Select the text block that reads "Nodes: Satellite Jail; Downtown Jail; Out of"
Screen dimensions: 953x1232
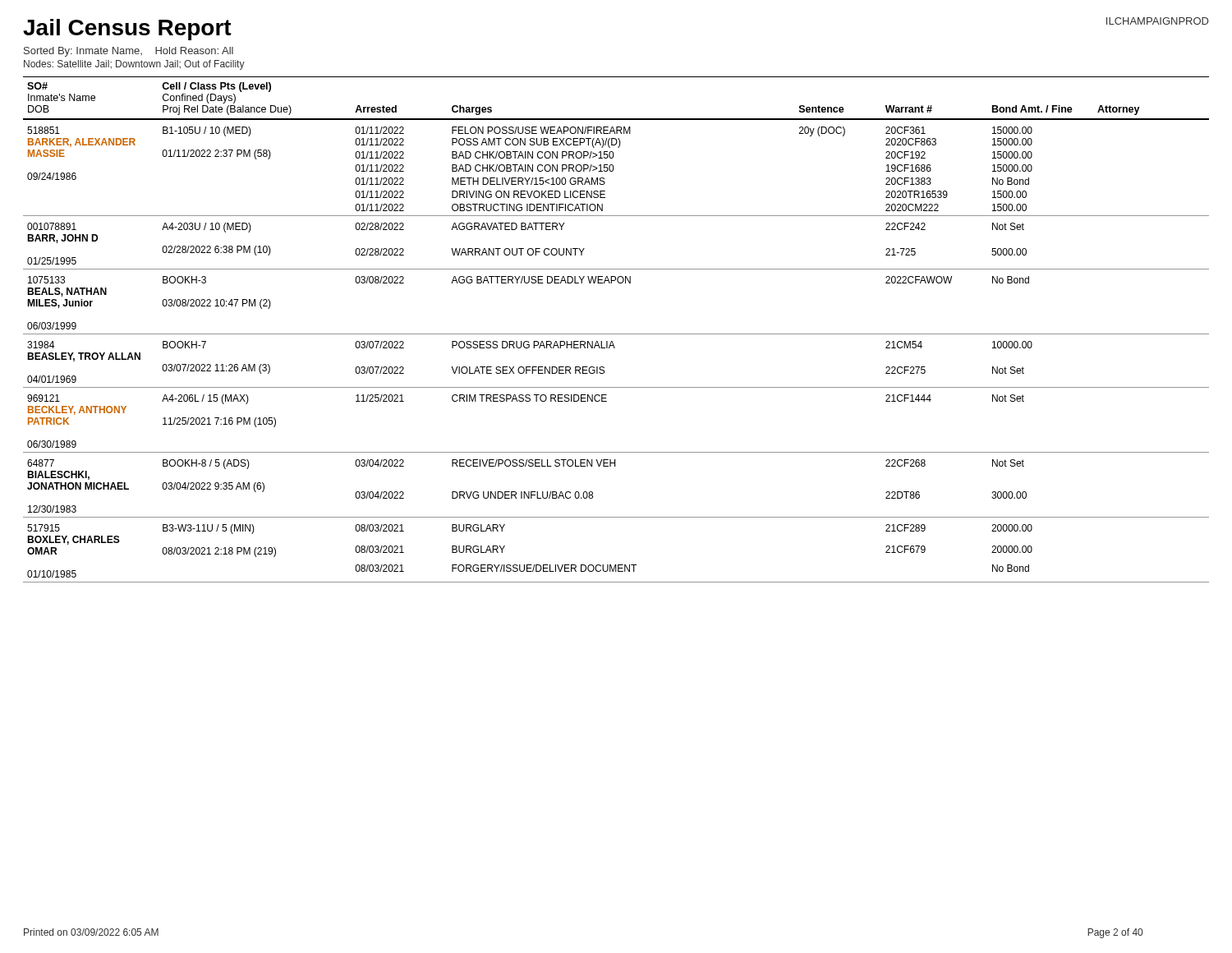(x=134, y=64)
